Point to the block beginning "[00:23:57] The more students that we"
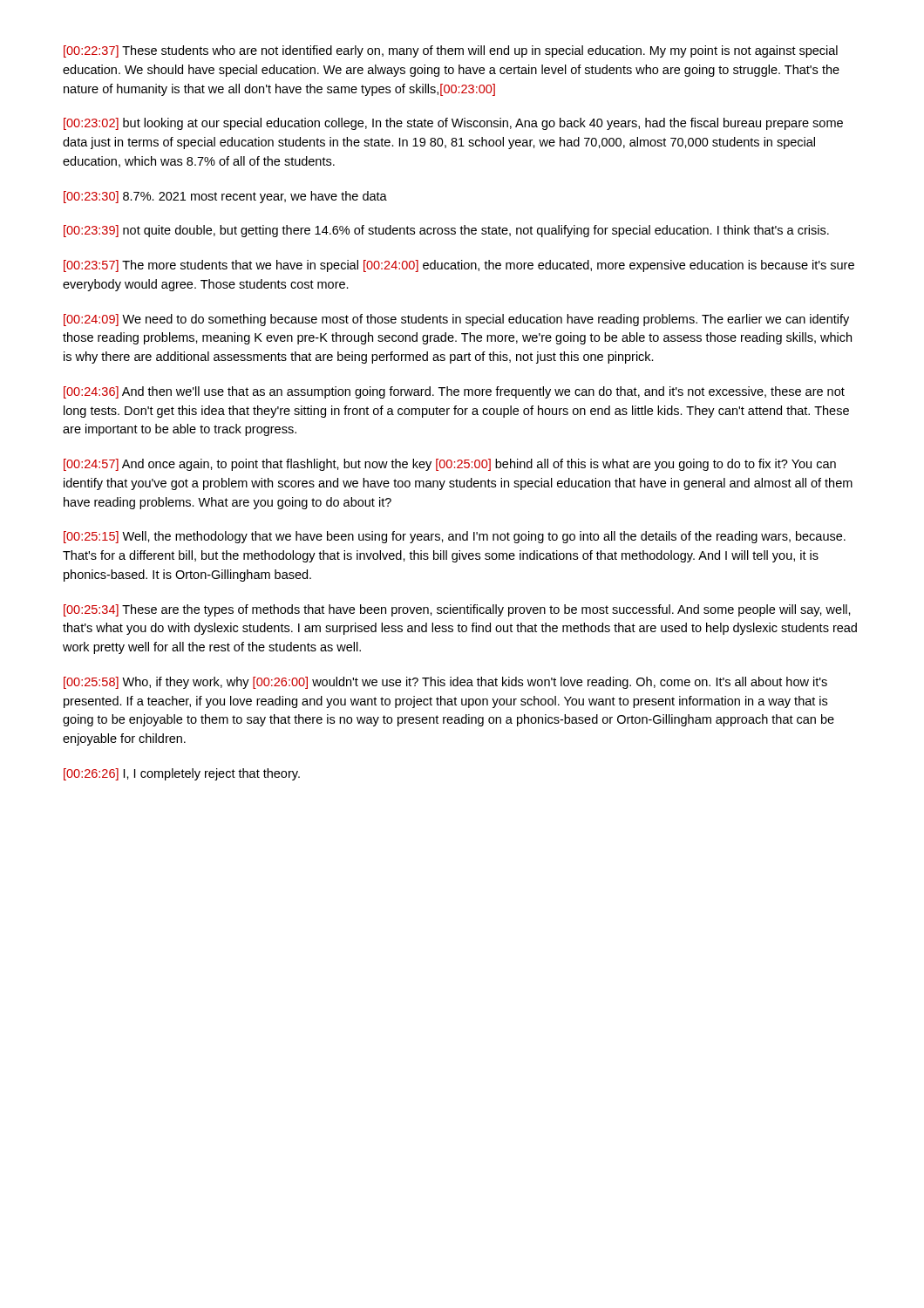The image size is (924, 1308). click(459, 275)
